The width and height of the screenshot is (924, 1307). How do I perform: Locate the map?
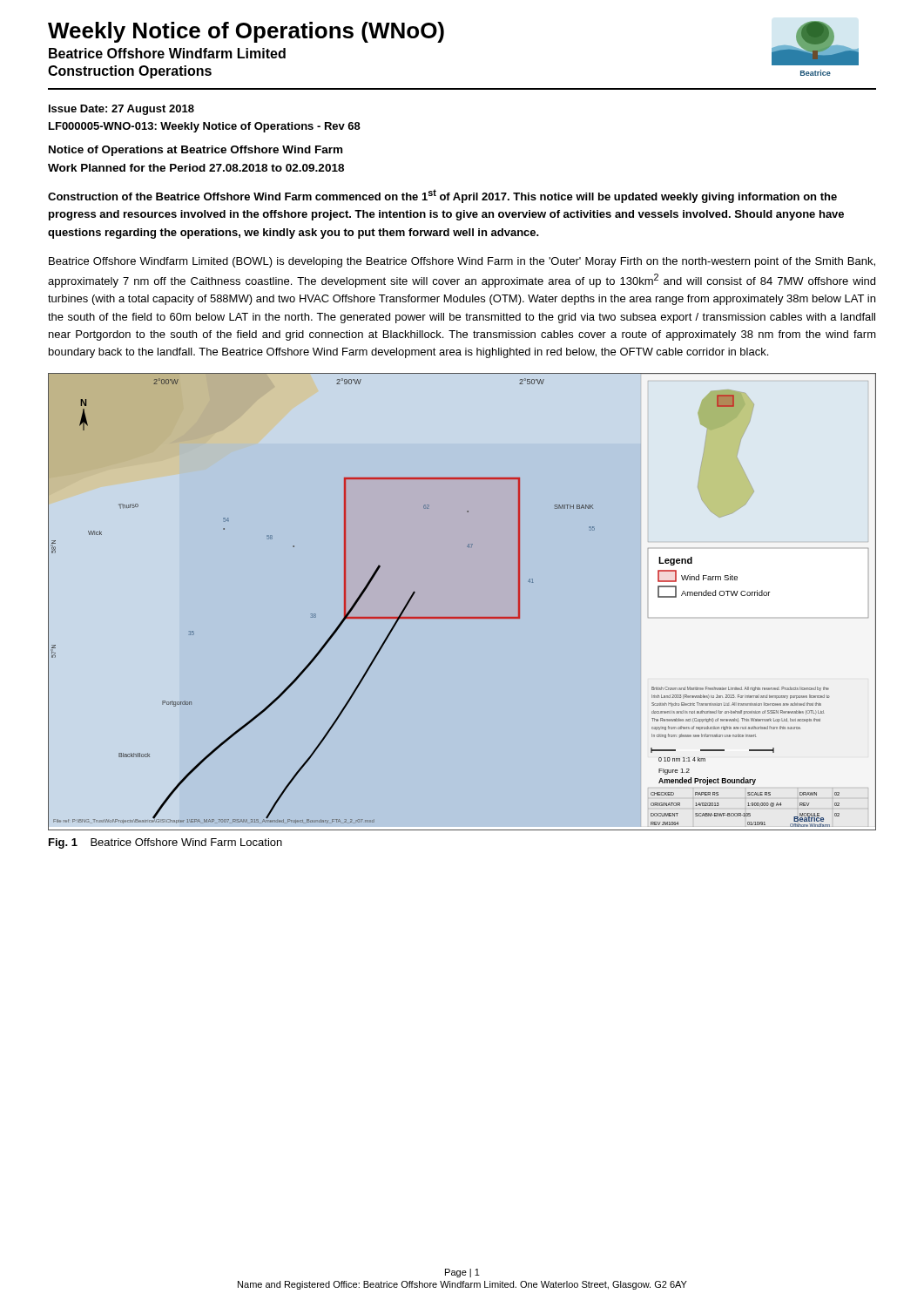(x=462, y=602)
